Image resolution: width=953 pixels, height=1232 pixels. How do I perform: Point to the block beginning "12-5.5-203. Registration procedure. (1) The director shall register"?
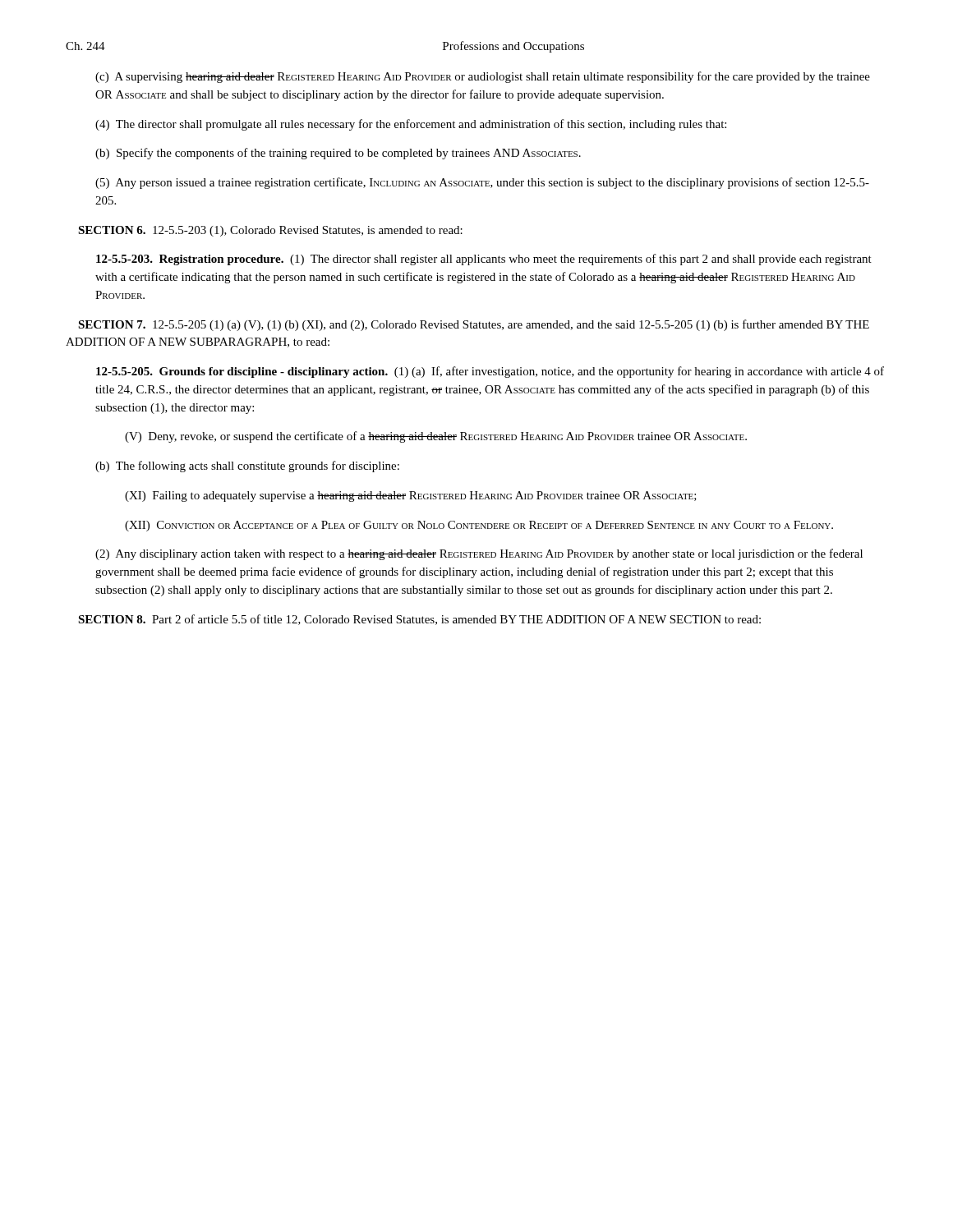pos(483,277)
